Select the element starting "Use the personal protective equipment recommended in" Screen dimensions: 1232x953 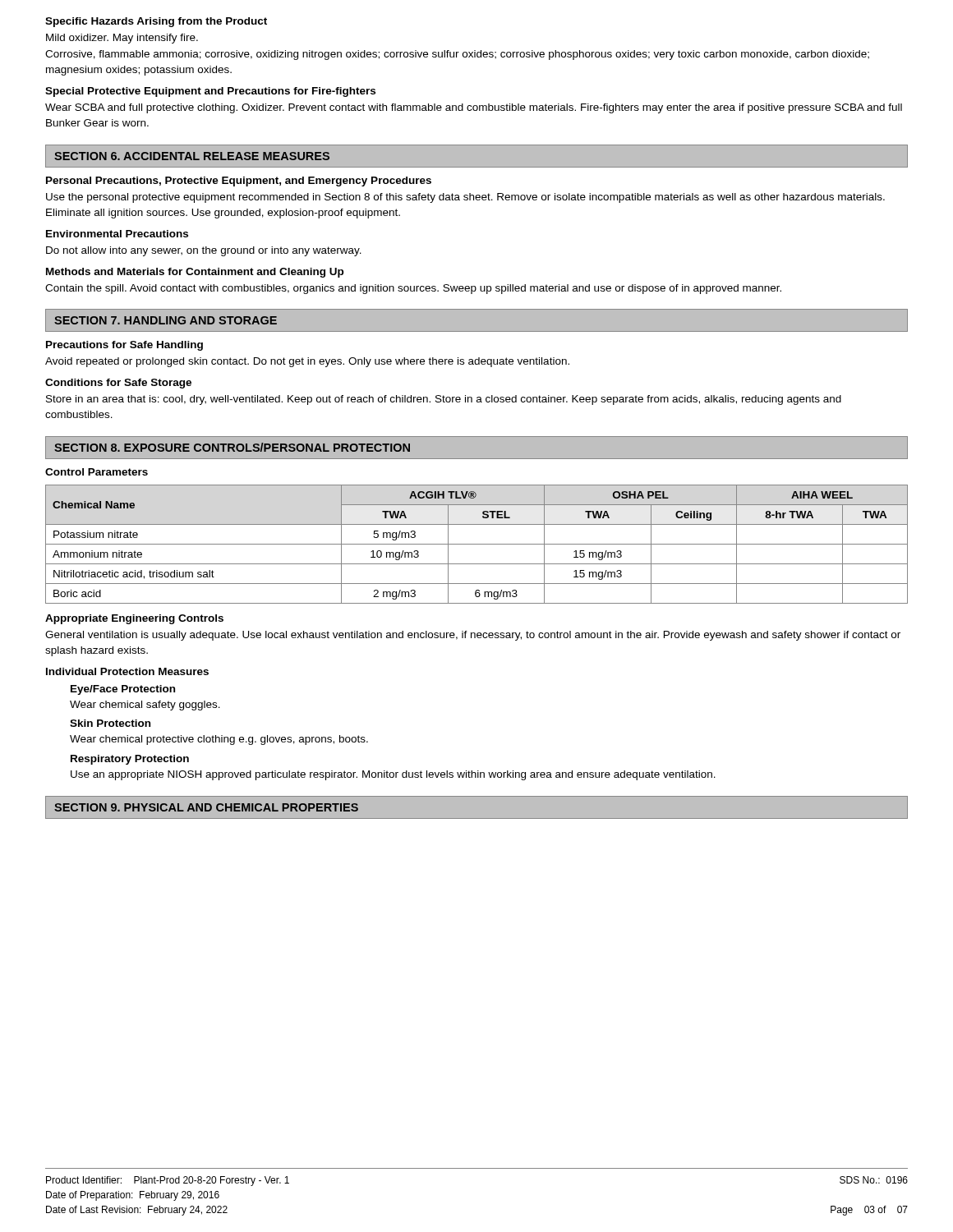tap(465, 205)
